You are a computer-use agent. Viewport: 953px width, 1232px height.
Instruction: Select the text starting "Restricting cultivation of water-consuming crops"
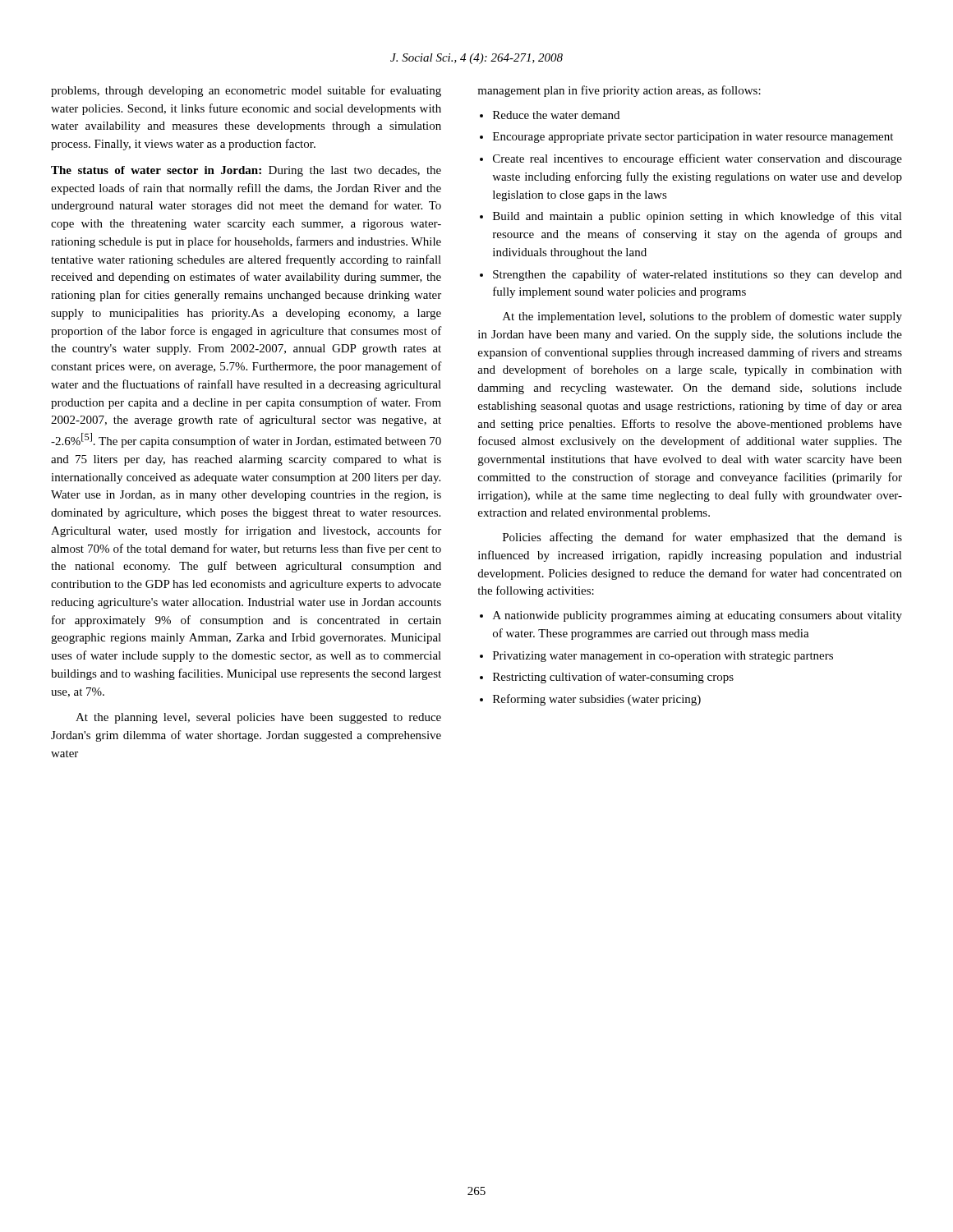(690, 678)
